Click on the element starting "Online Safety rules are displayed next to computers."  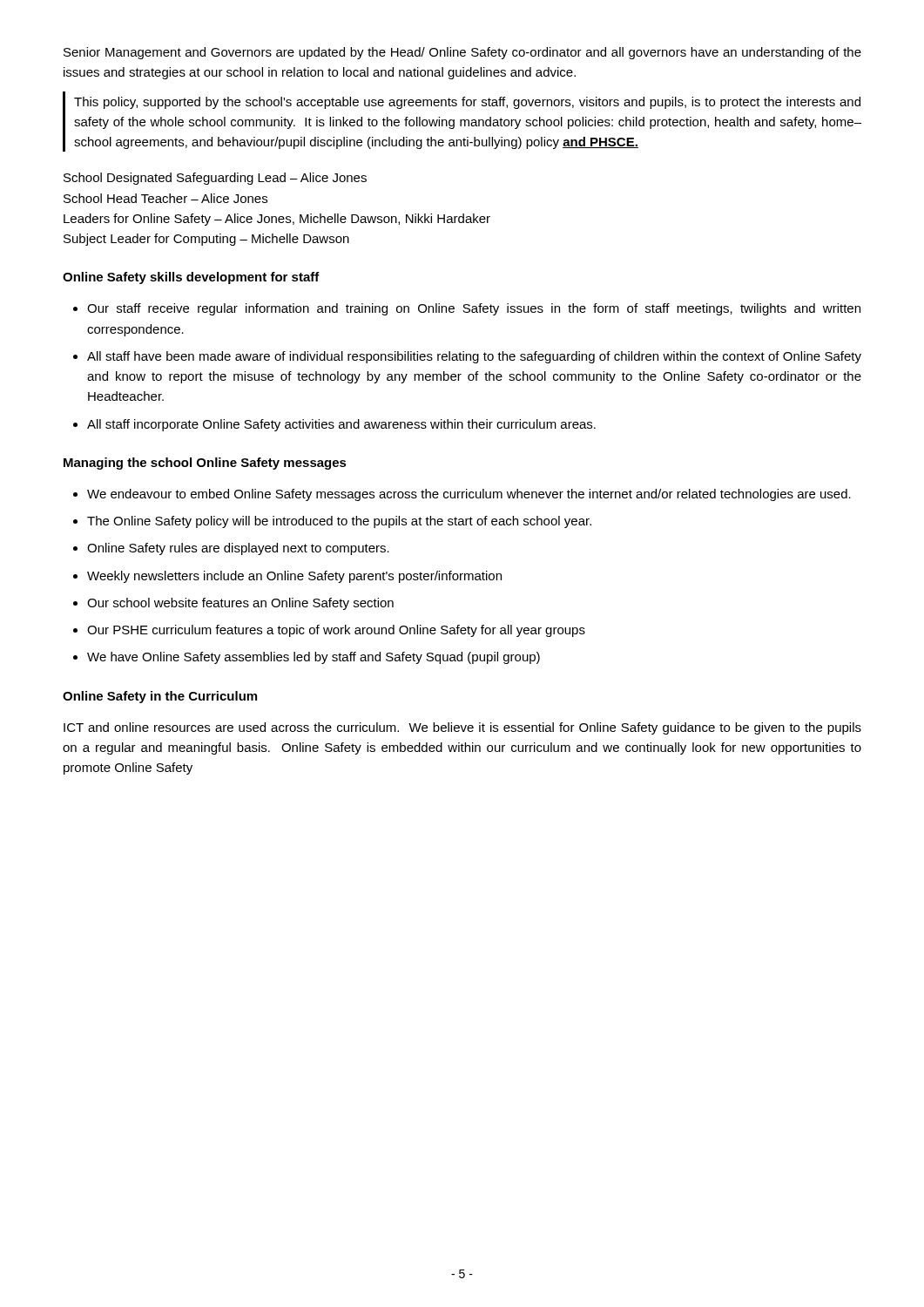(x=238, y=548)
